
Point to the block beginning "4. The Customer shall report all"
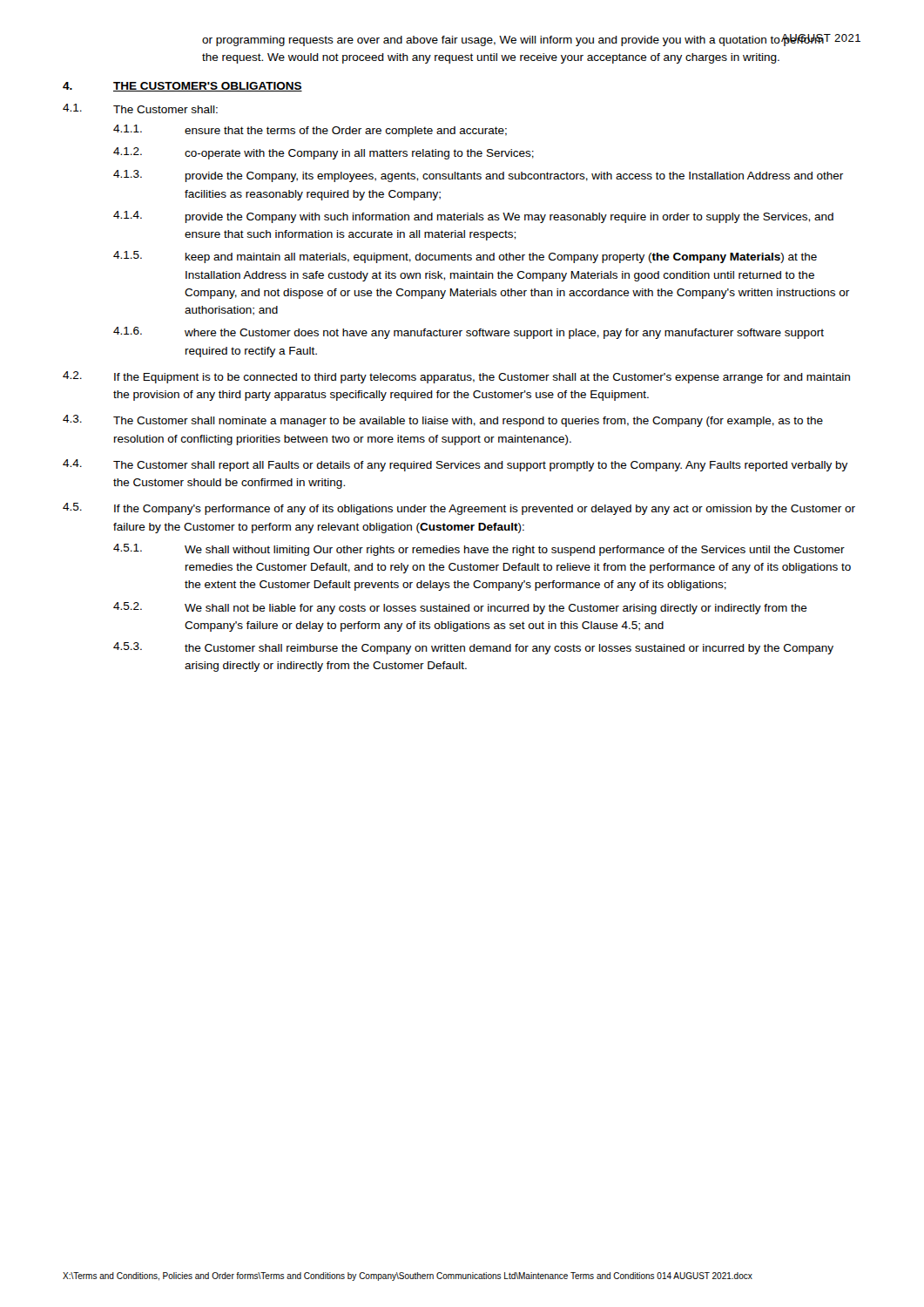pos(462,474)
